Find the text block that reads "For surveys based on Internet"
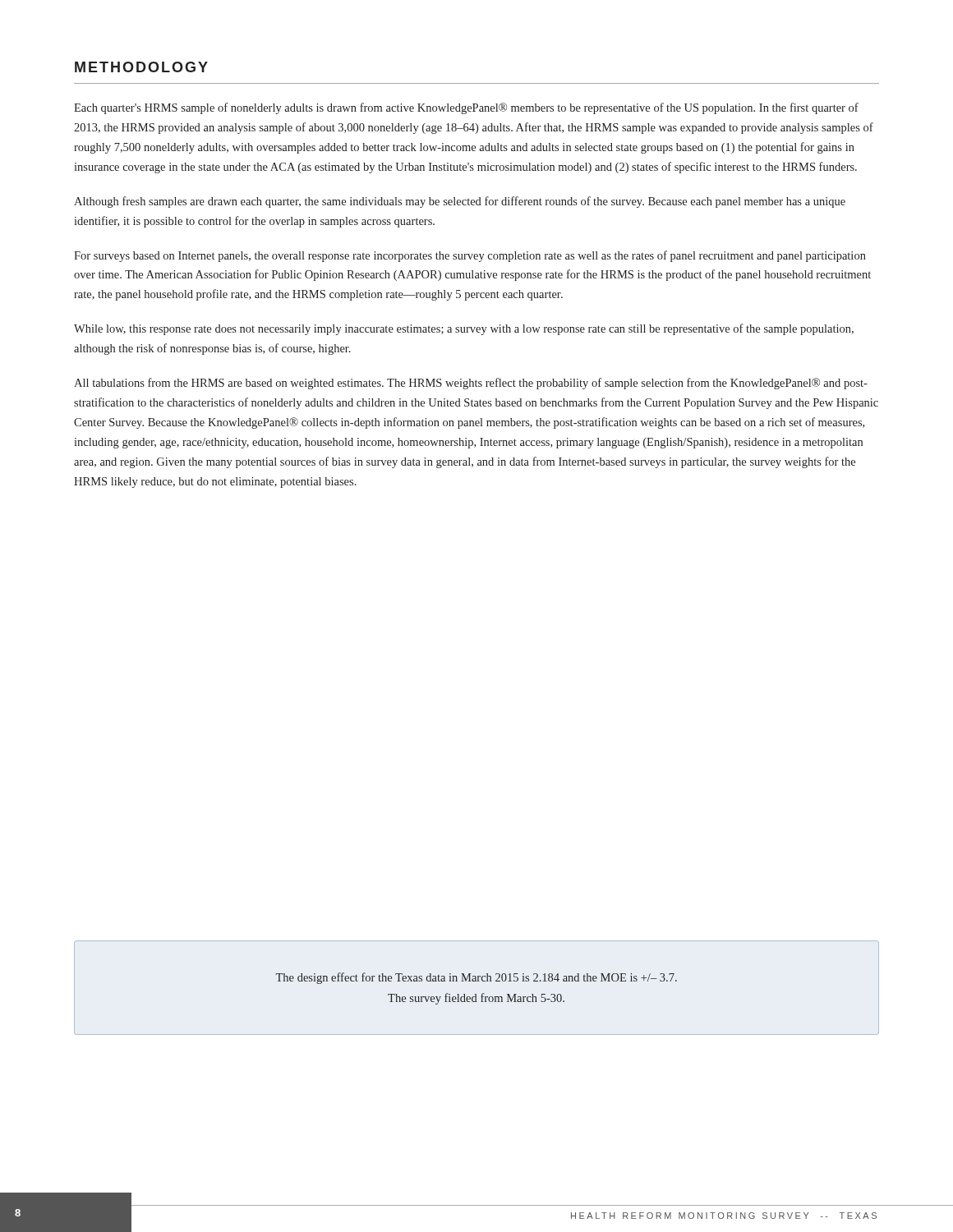 pyautogui.click(x=472, y=275)
